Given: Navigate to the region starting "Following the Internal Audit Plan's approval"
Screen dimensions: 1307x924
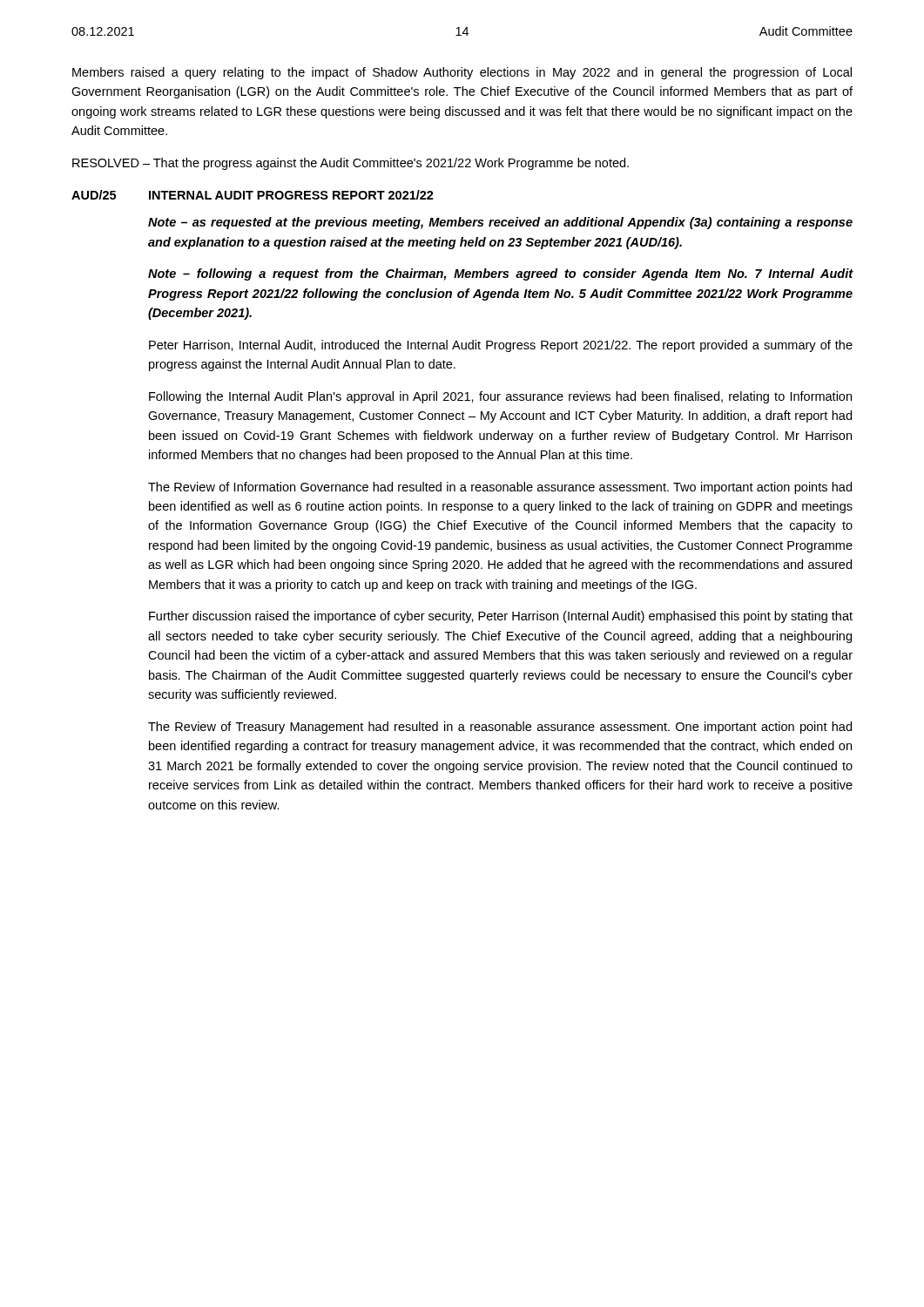Looking at the screenshot, I should (x=500, y=426).
